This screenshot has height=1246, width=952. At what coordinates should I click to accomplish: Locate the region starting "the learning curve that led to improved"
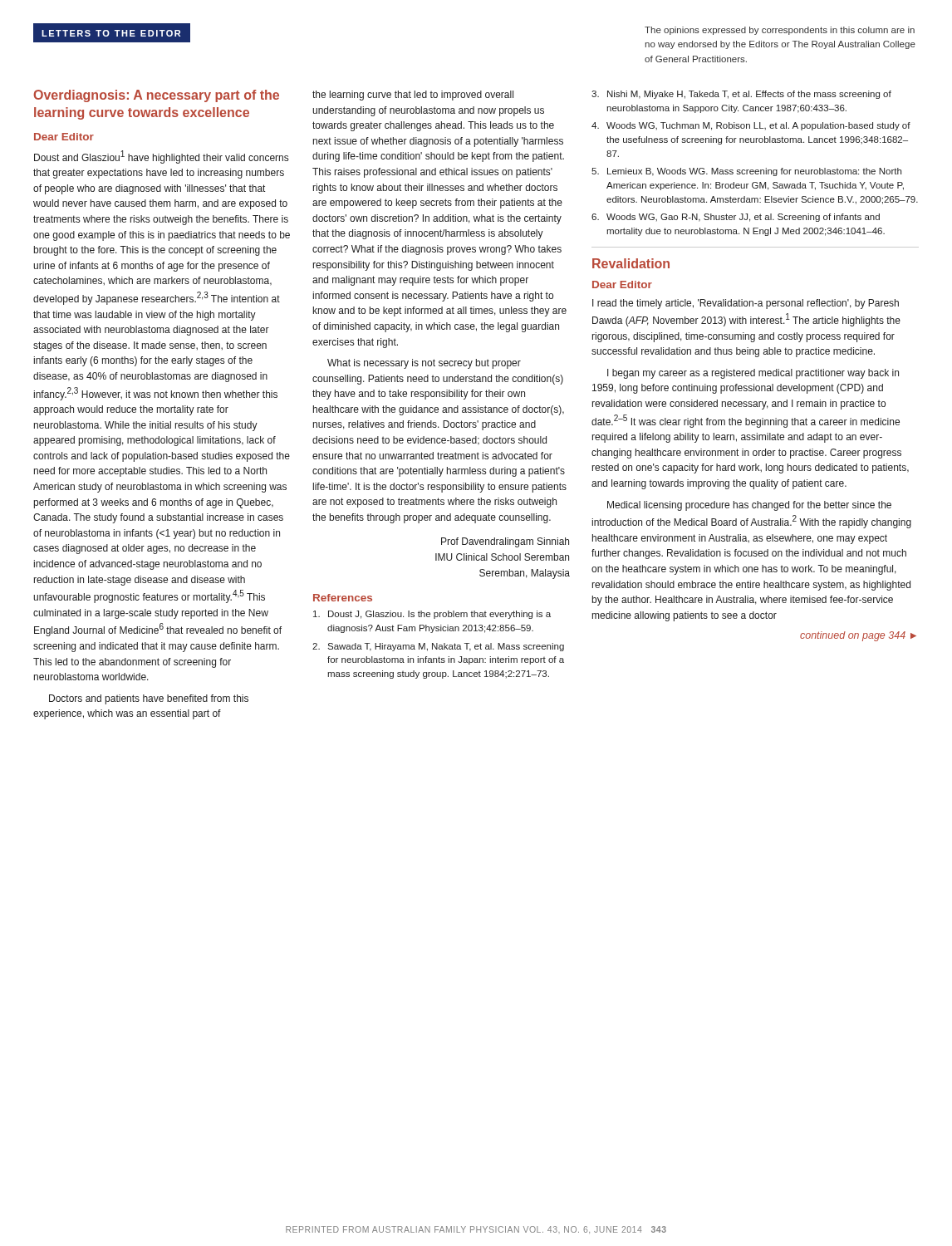coord(441,306)
